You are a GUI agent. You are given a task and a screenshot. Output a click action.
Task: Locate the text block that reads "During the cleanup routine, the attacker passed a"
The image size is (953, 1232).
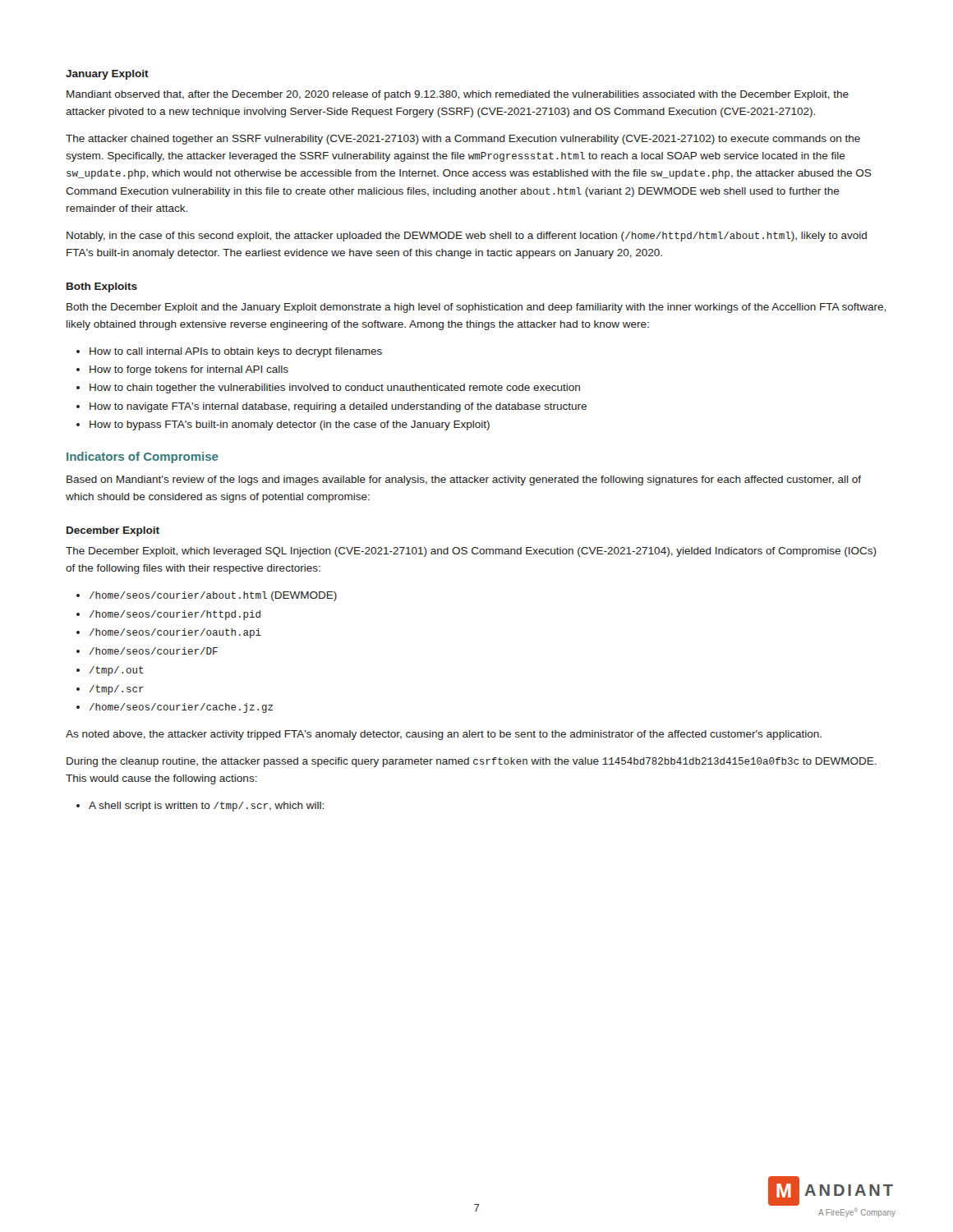pyautogui.click(x=476, y=771)
